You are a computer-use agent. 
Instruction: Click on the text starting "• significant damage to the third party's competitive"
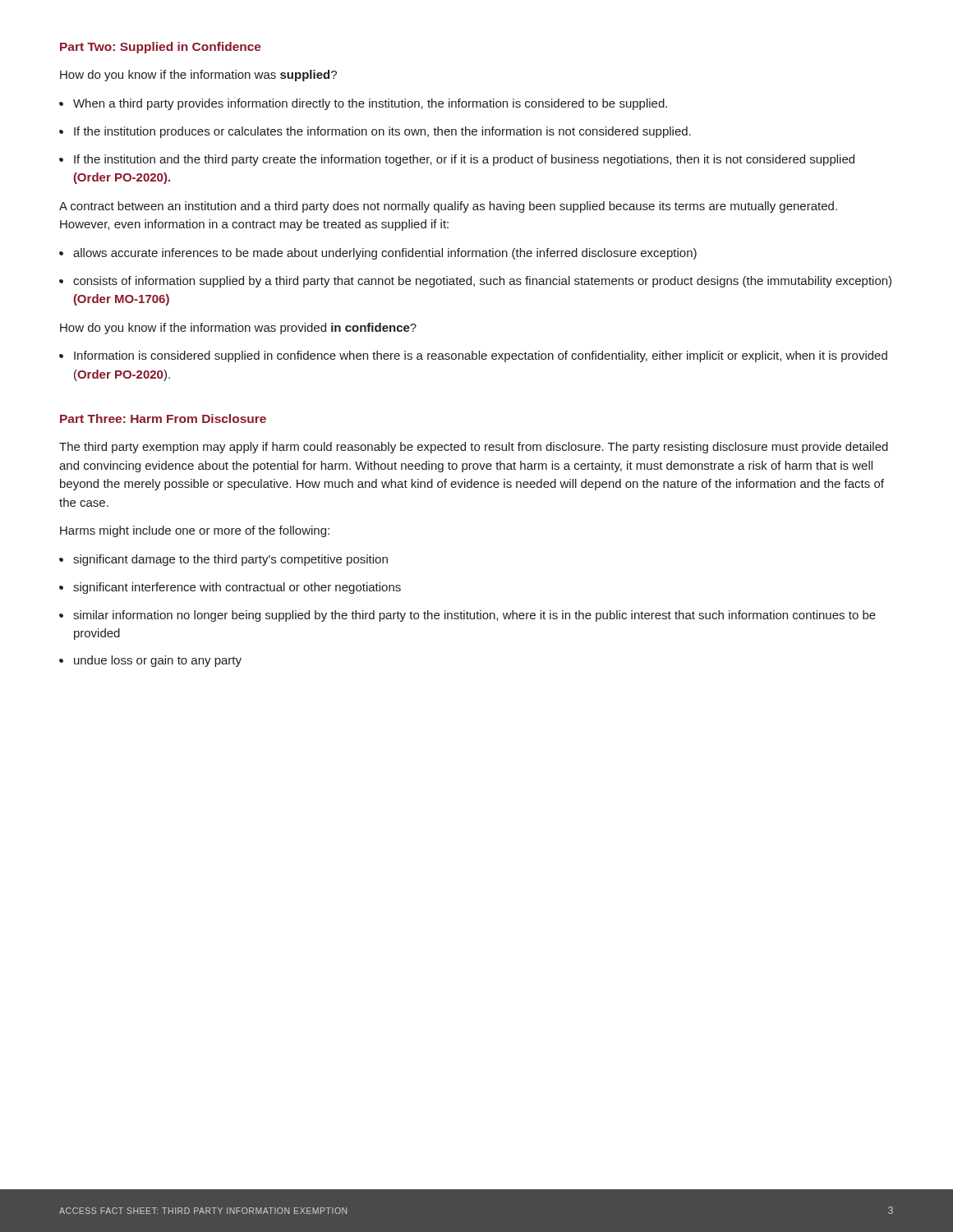(x=224, y=559)
